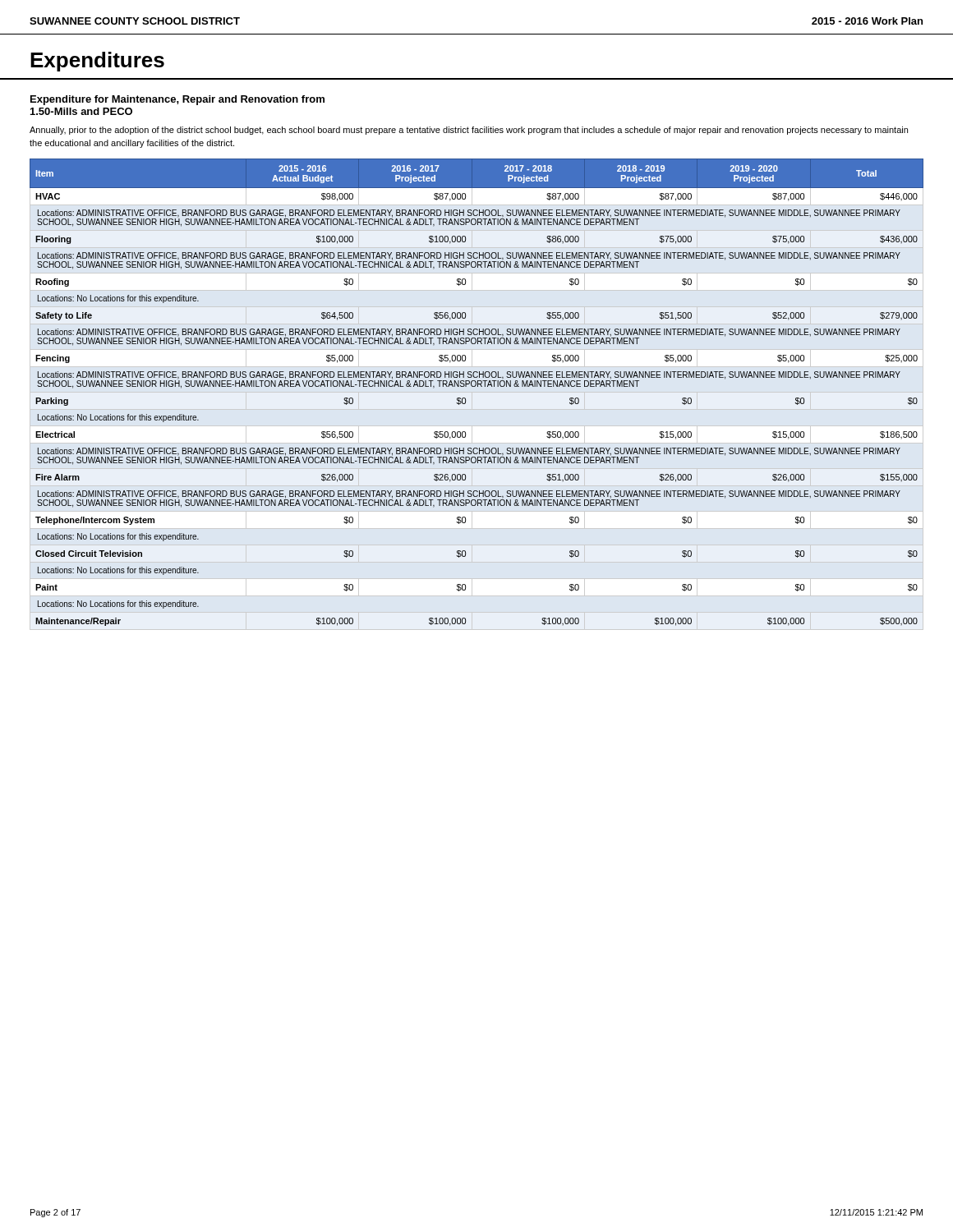
Task: Point to the section header beginning "Expenditure for Maintenance,"
Action: pyautogui.click(x=177, y=105)
